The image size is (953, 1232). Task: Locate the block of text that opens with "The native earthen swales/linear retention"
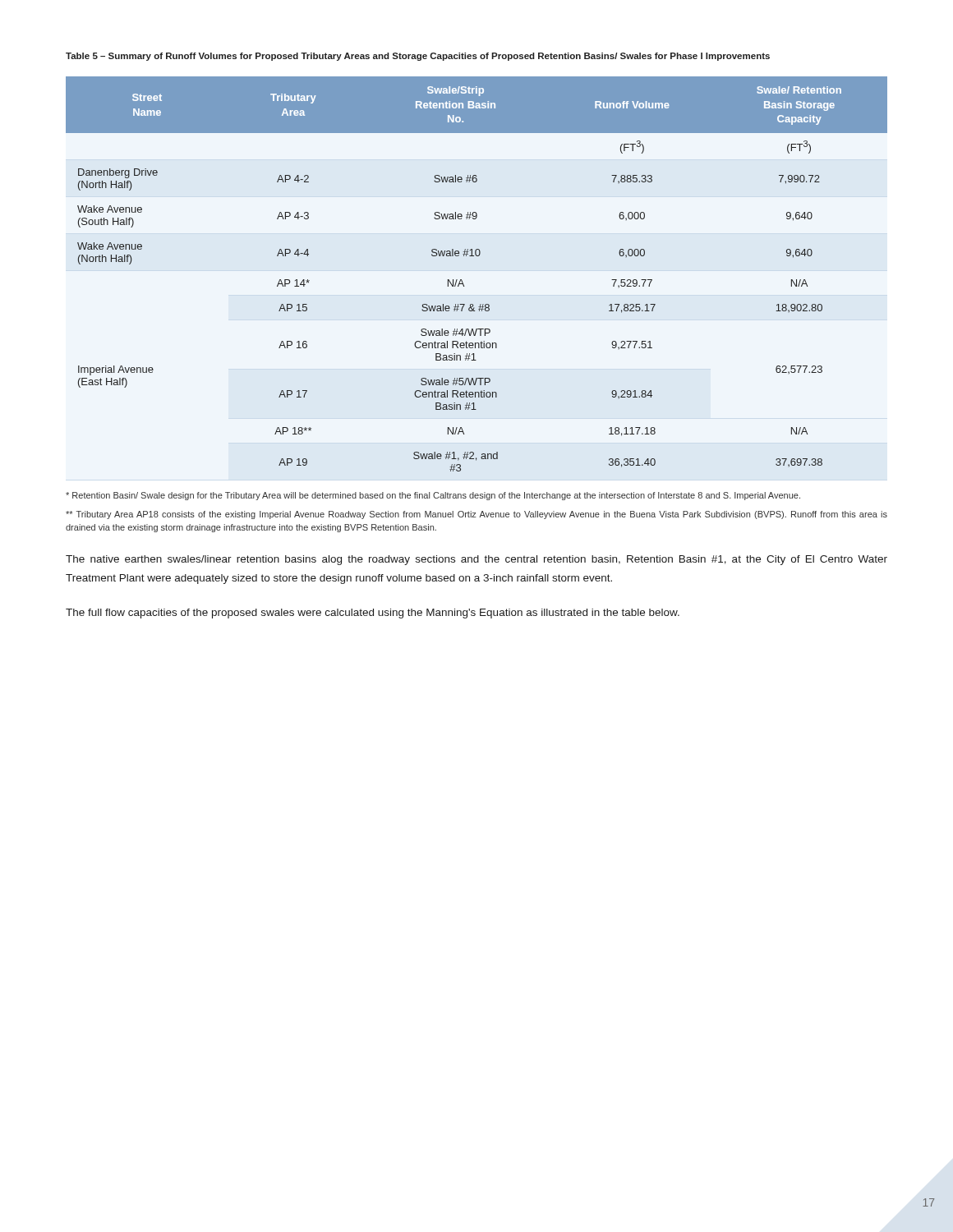click(476, 568)
